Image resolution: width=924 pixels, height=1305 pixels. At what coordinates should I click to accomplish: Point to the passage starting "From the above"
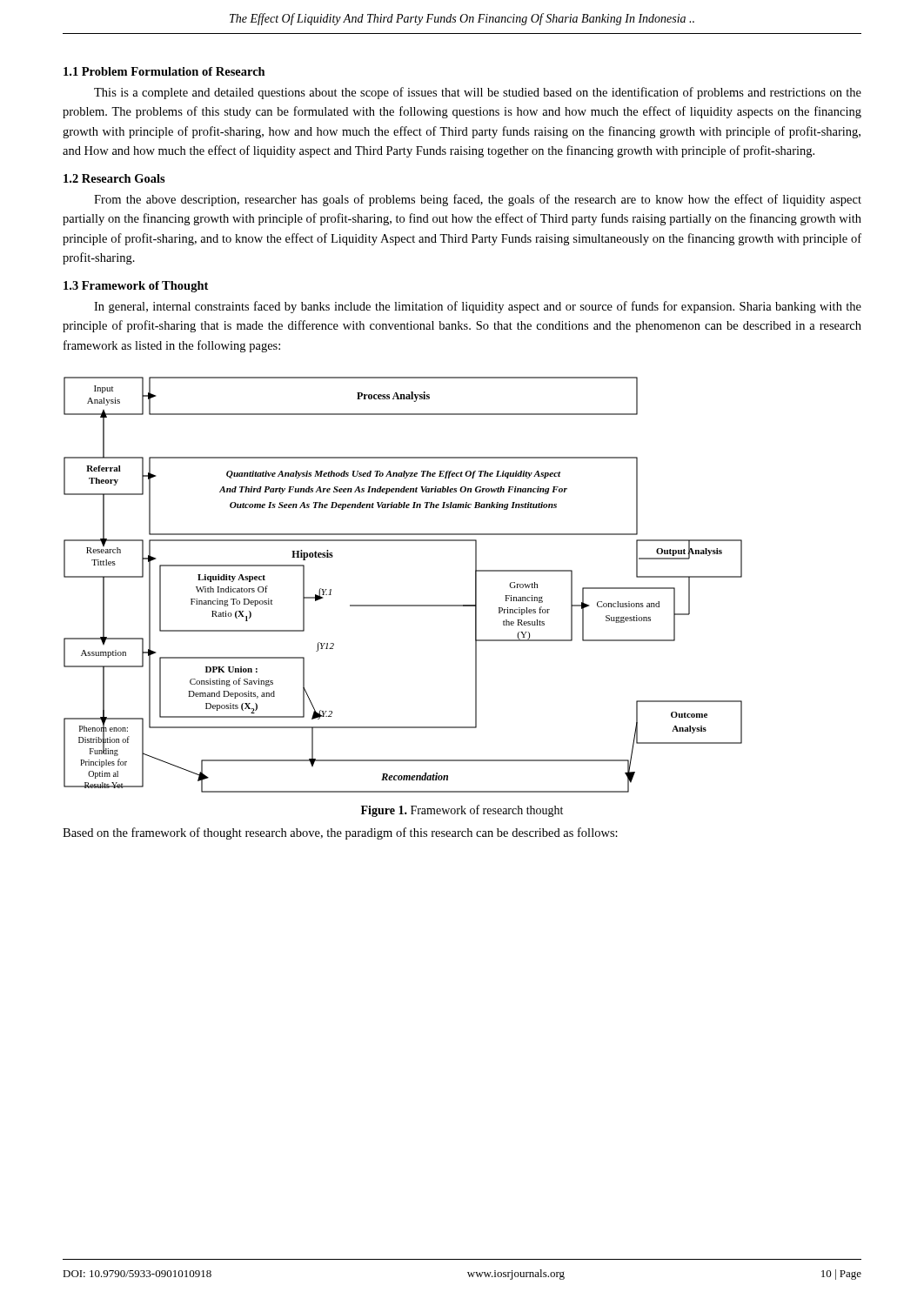pos(462,228)
